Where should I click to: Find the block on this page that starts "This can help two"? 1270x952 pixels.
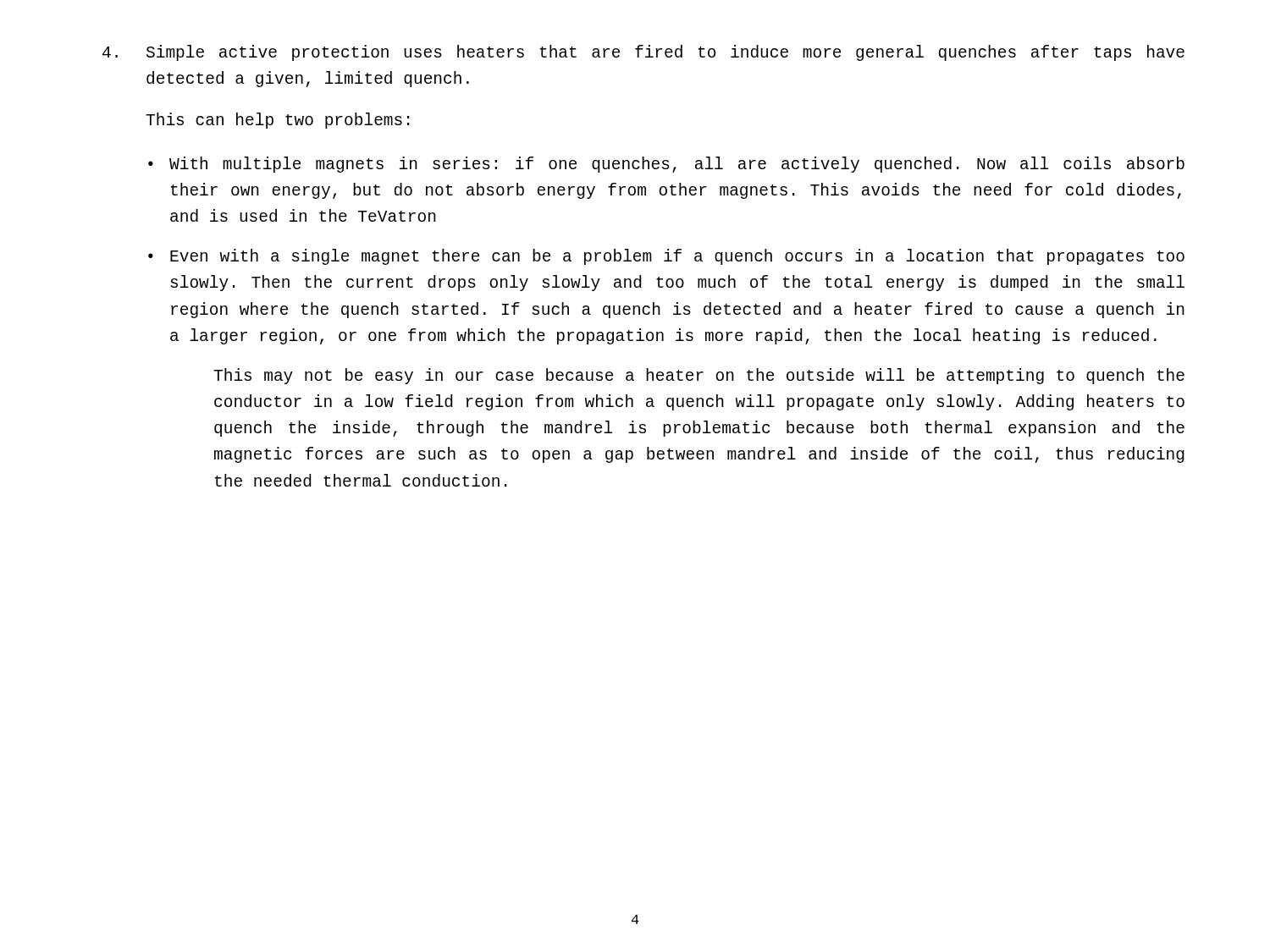coord(279,121)
